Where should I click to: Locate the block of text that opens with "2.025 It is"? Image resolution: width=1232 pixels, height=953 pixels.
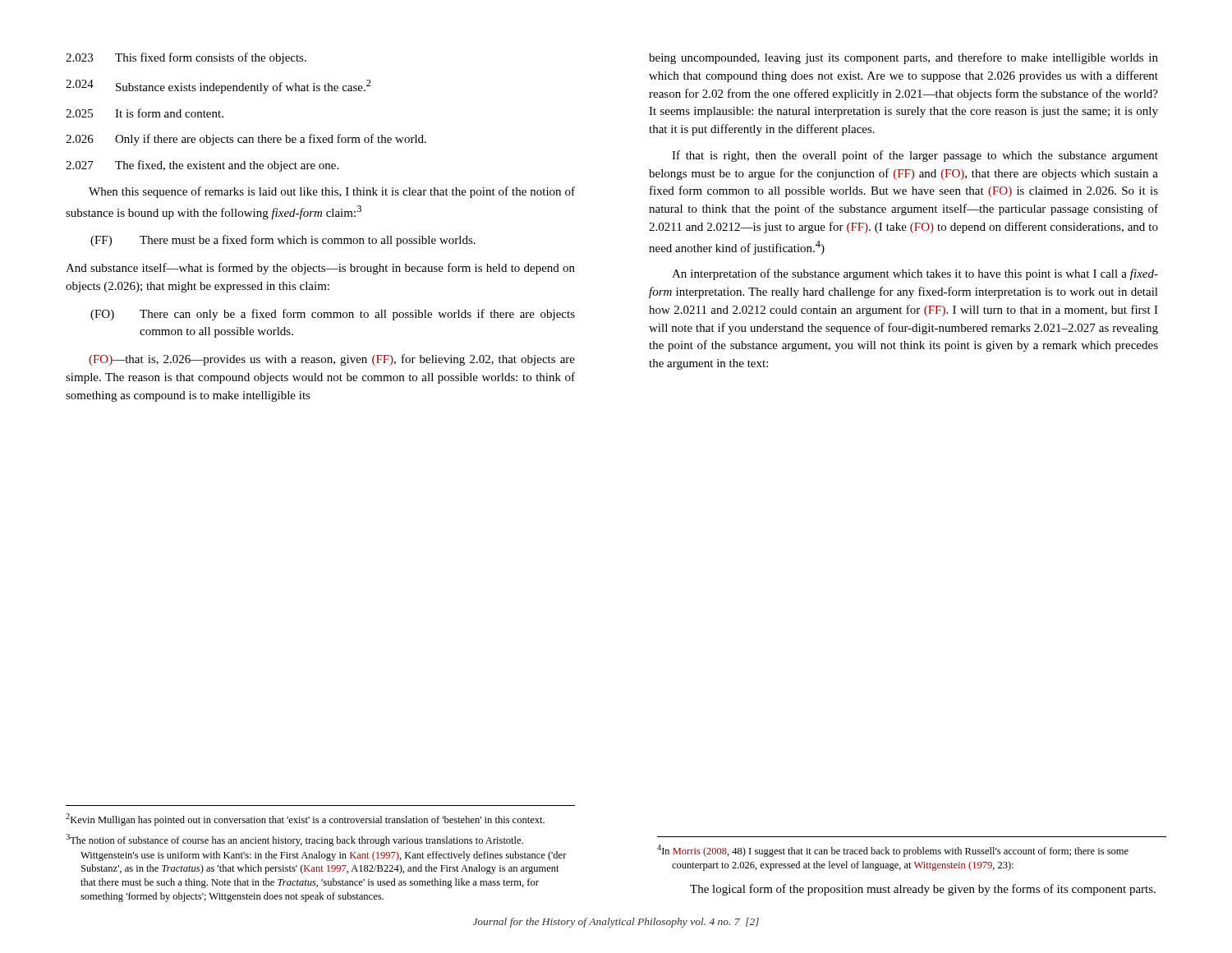pyautogui.click(x=145, y=114)
